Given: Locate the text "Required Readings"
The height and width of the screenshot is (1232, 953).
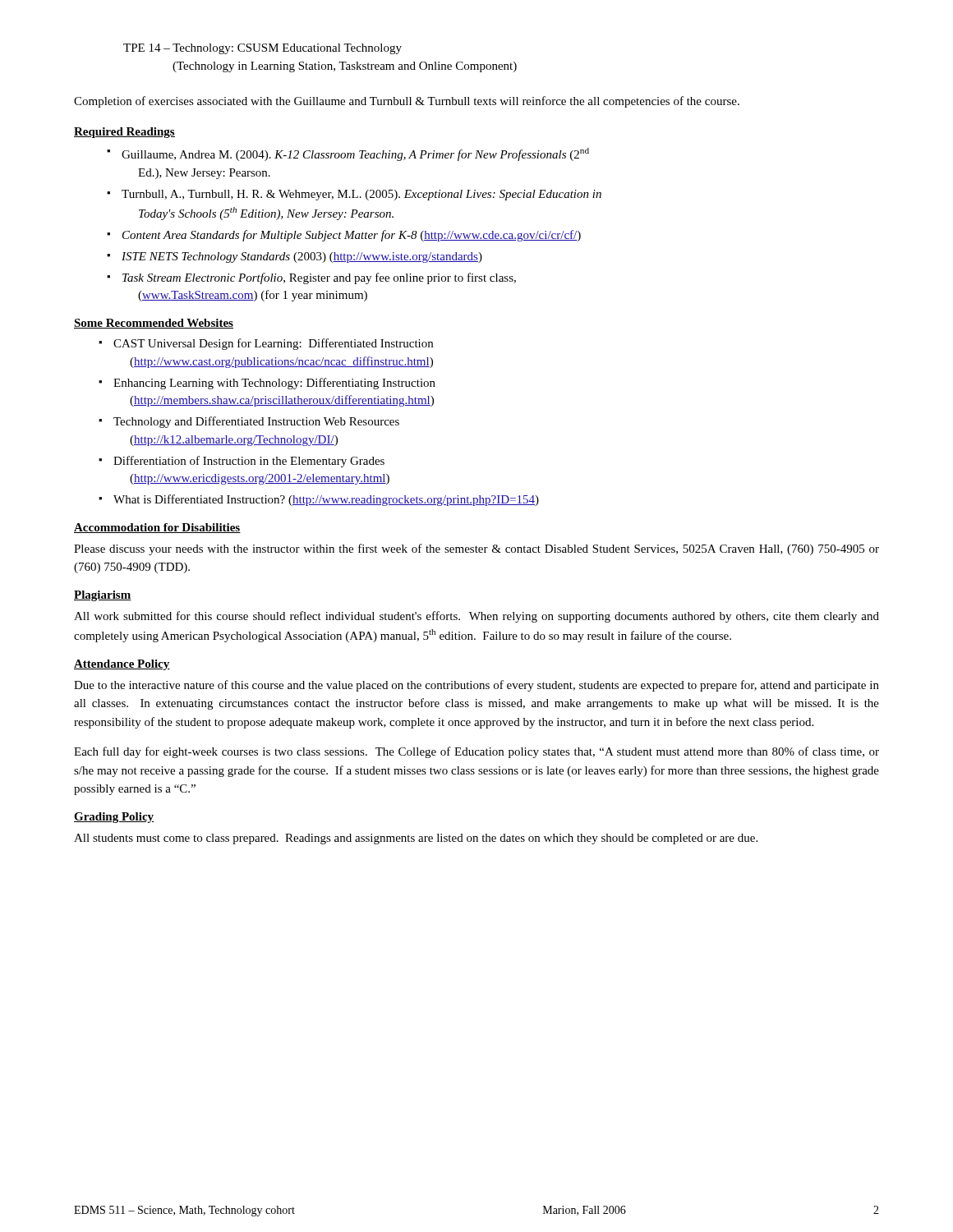Looking at the screenshot, I should click(124, 131).
